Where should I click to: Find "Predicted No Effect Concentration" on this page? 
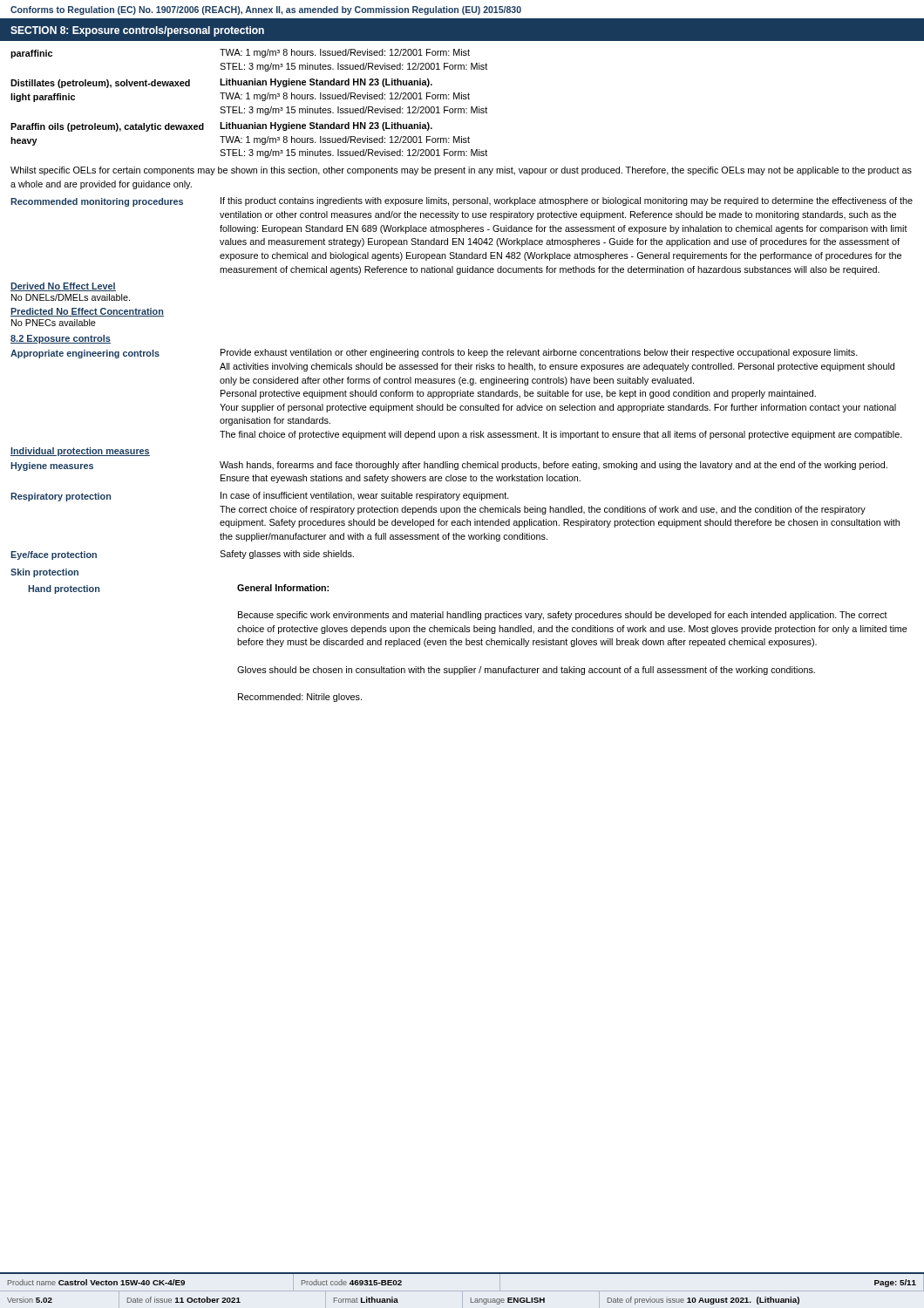tap(87, 312)
